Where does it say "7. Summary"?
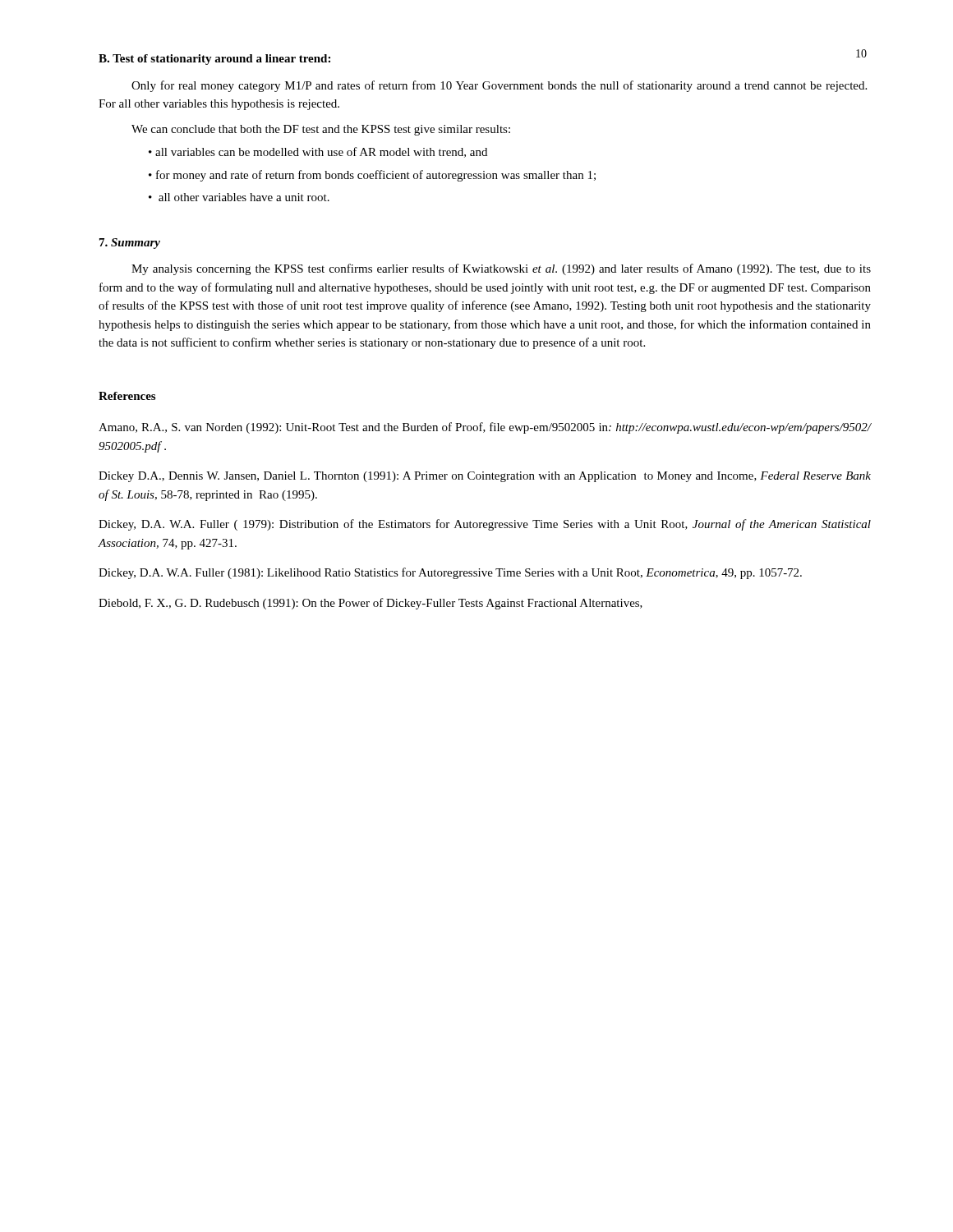 point(129,242)
